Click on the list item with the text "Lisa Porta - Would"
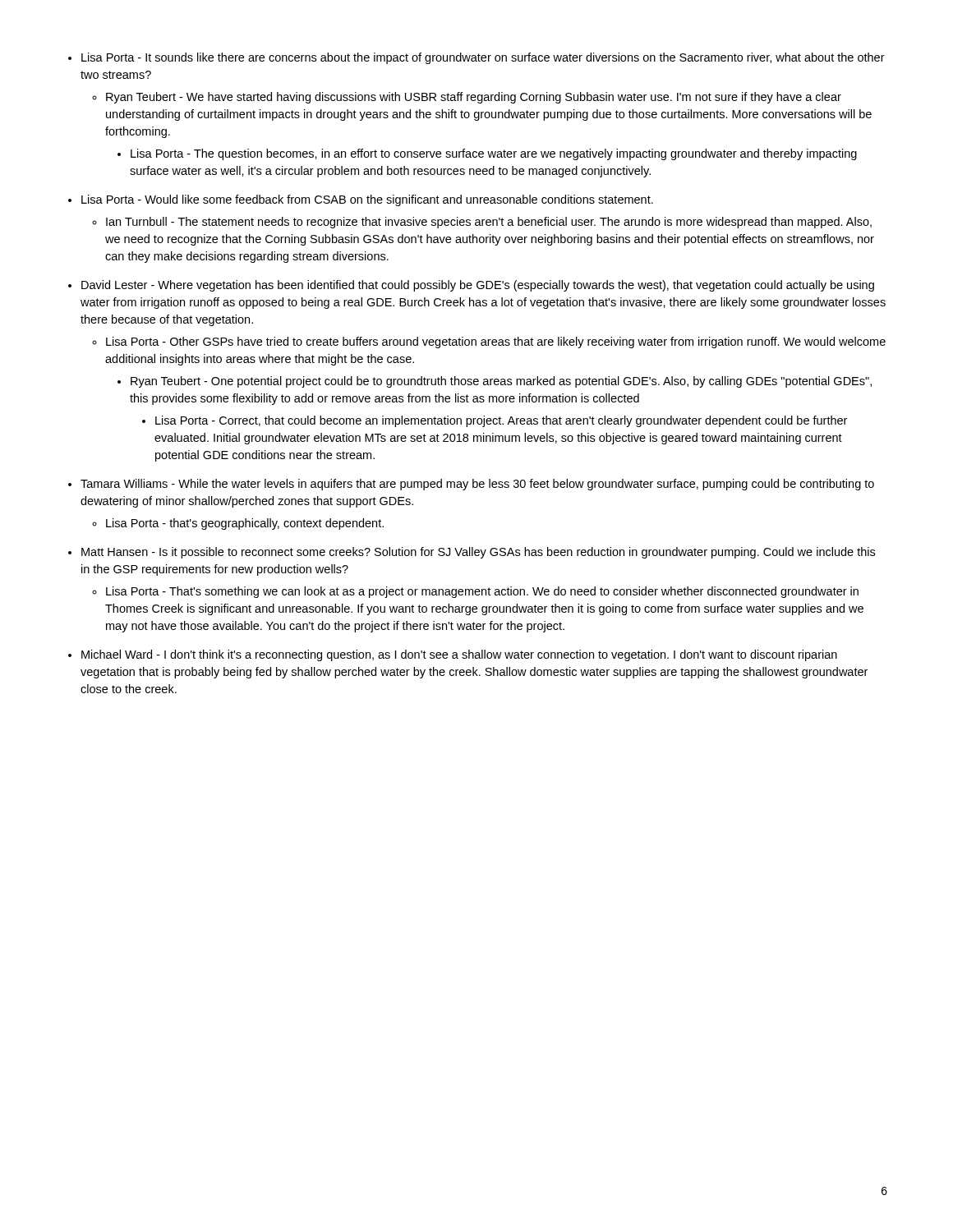The width and height of the screenshot is (953, 1232). coord(484,229)
